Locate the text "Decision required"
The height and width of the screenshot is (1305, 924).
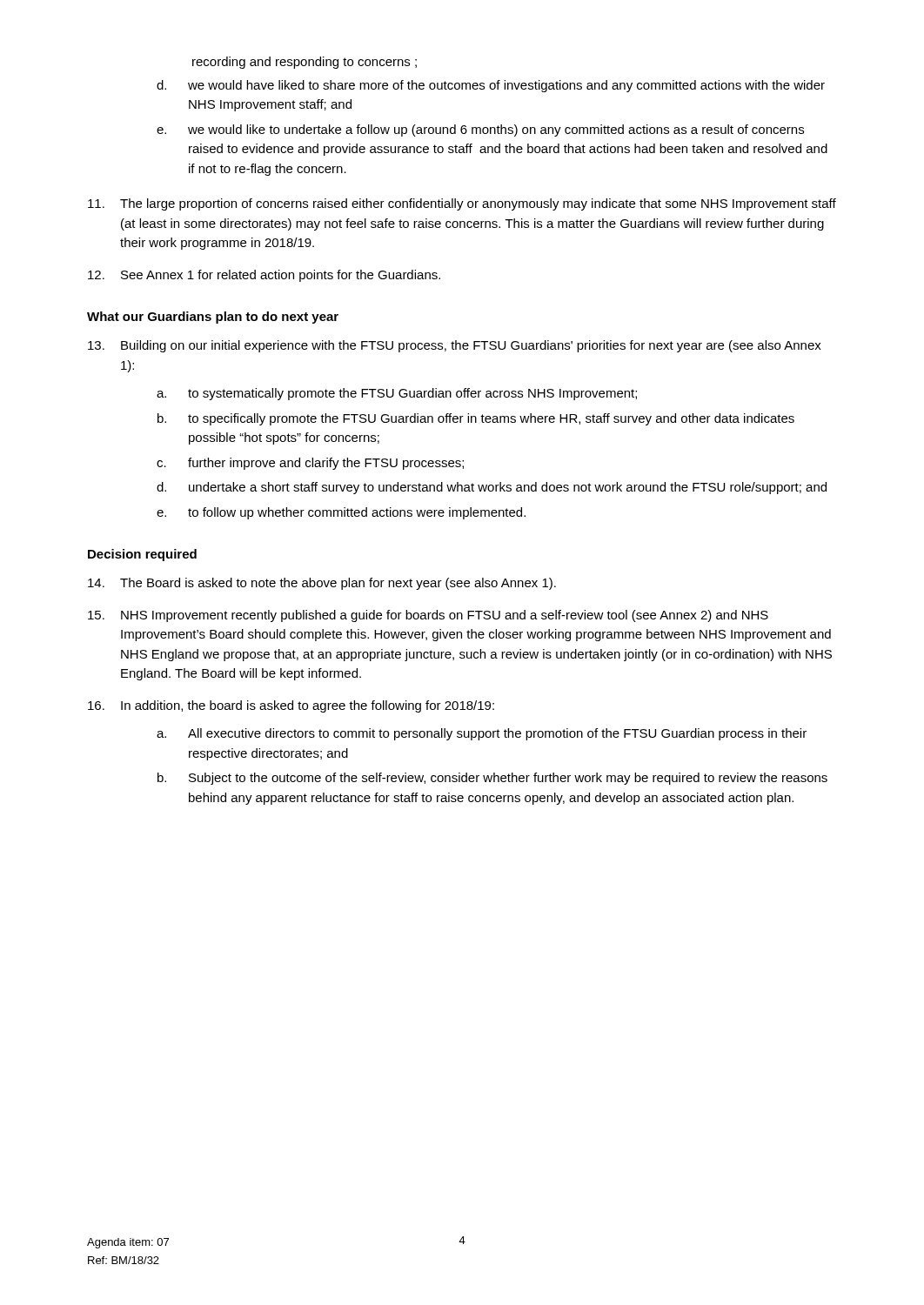pos(142,554)
